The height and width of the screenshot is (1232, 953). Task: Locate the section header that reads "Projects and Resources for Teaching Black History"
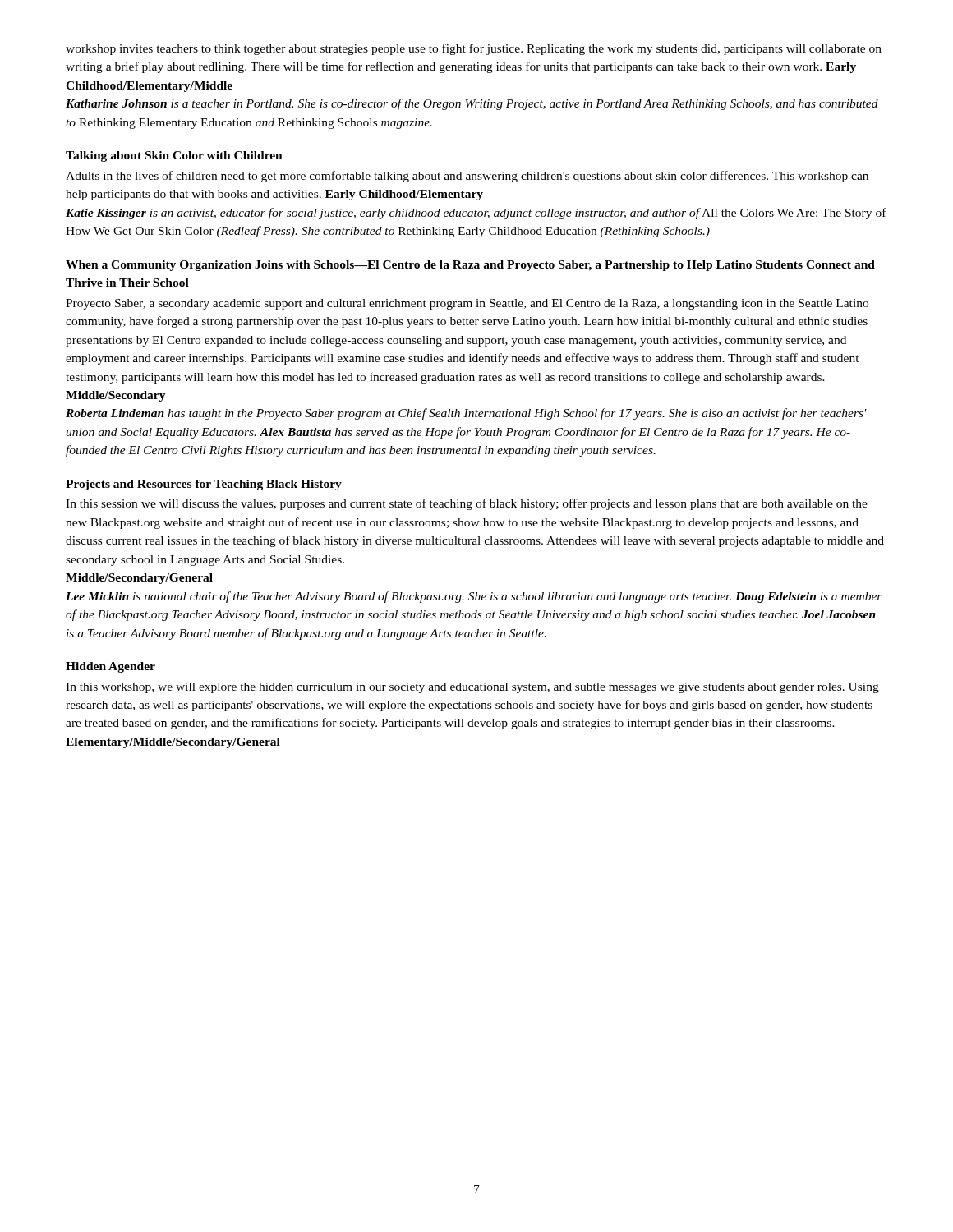coord(204,485)
